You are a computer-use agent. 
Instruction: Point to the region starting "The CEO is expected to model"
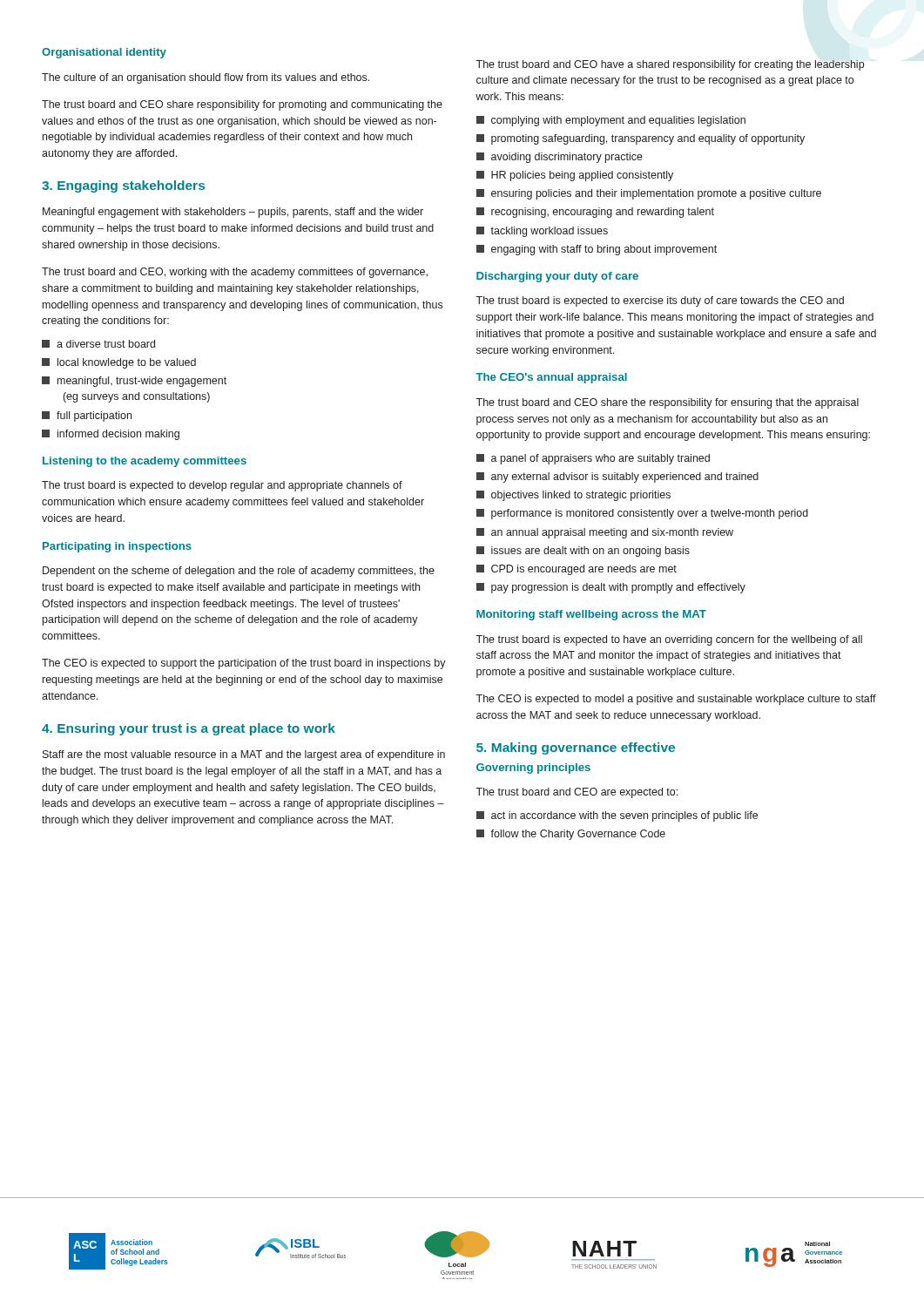[679, 707]
